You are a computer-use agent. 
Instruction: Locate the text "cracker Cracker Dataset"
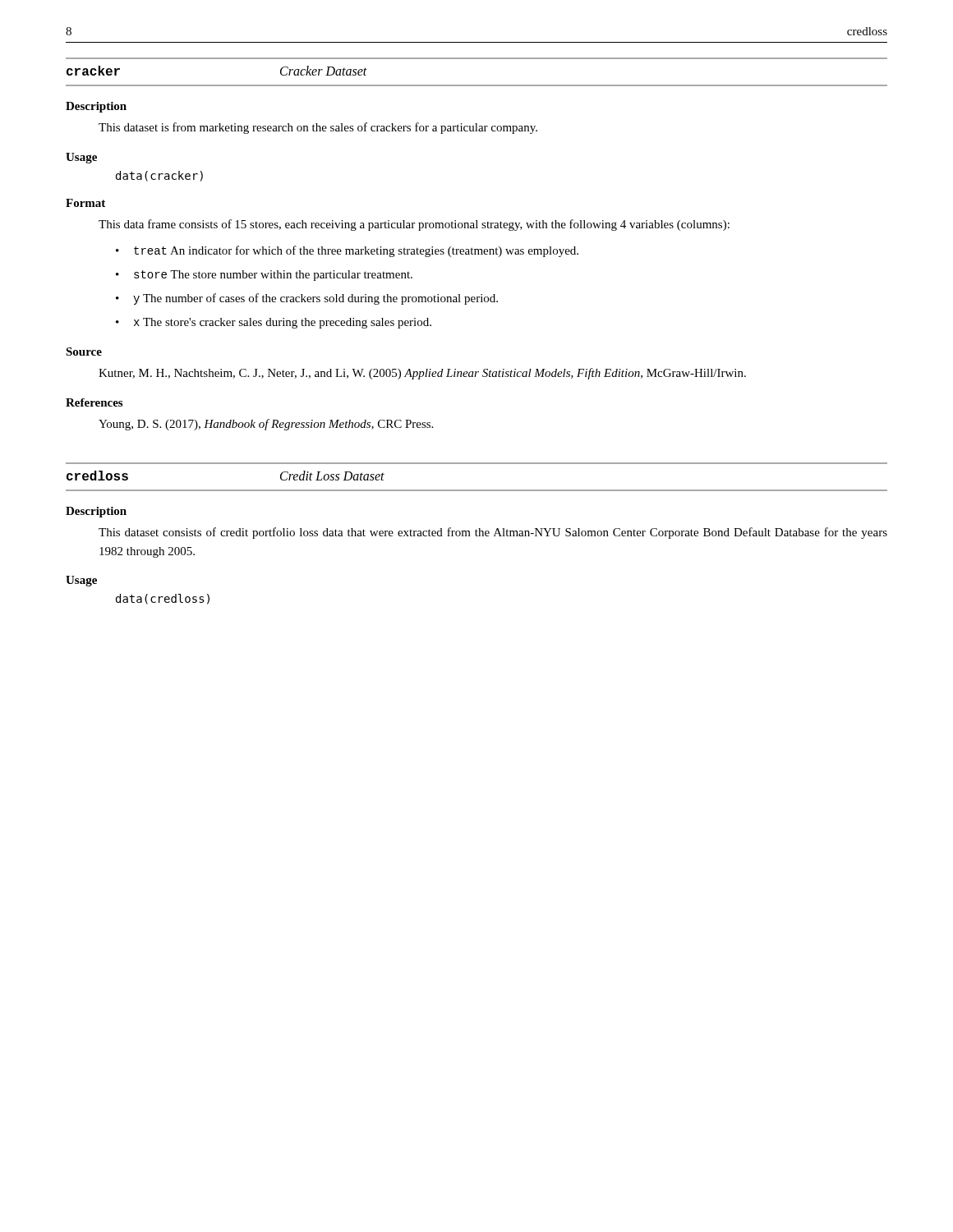[x=90, y=71]
